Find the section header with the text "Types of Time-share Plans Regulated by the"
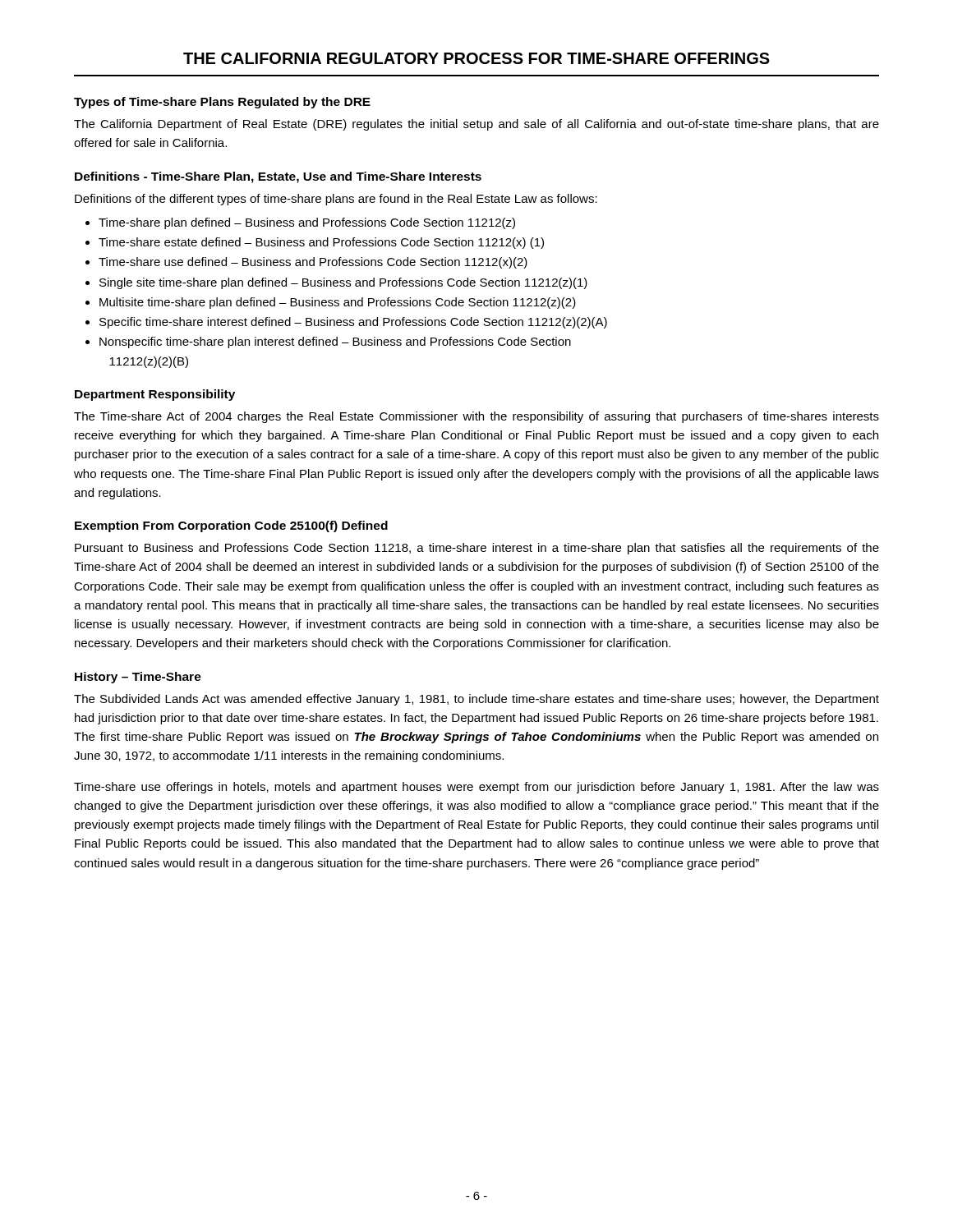The width and height of the screenshot is (953, 1232). tap(222, 101)
